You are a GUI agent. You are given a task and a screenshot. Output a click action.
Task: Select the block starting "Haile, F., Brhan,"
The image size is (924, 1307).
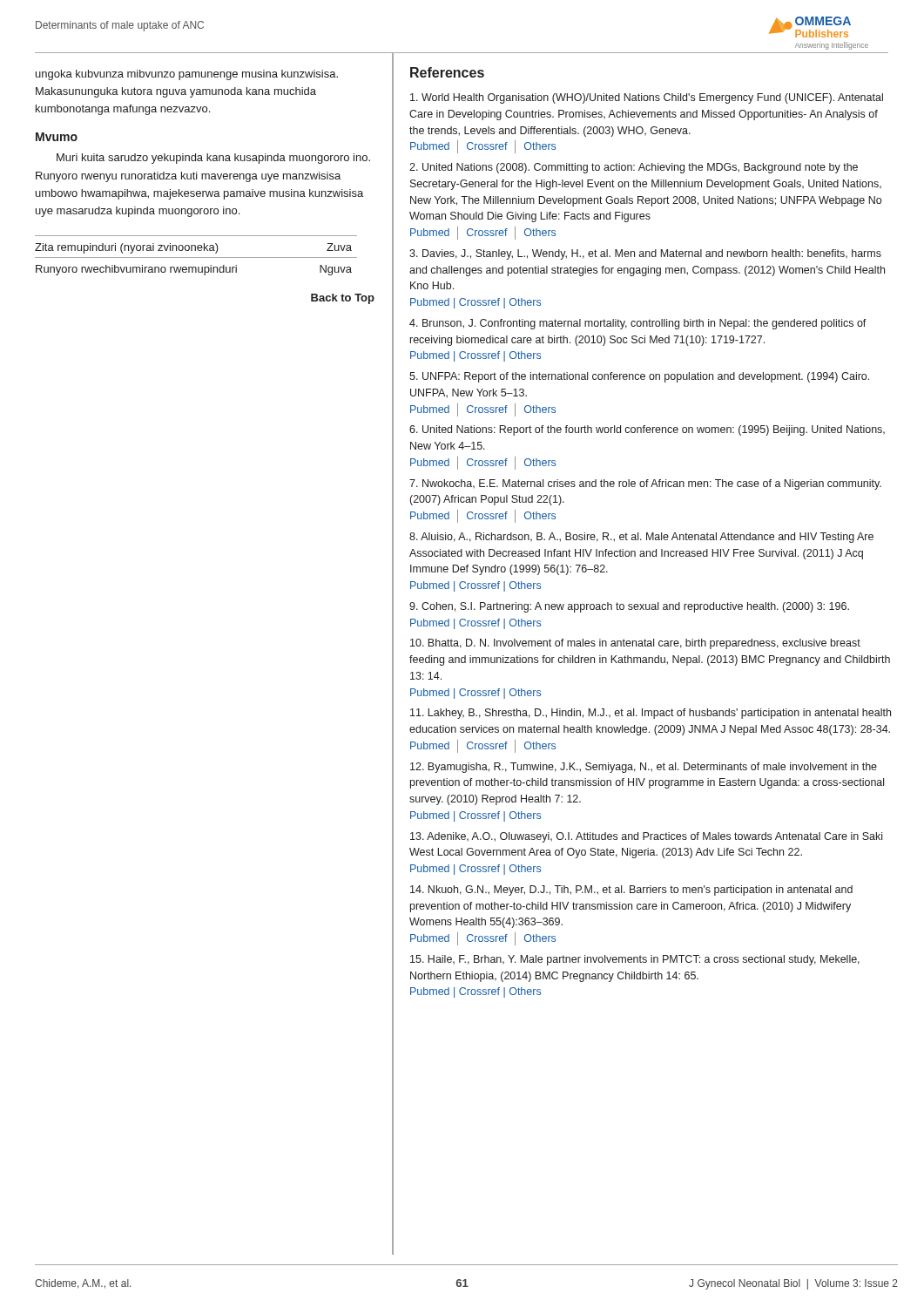pyautogui.click(x=635, y=975)
